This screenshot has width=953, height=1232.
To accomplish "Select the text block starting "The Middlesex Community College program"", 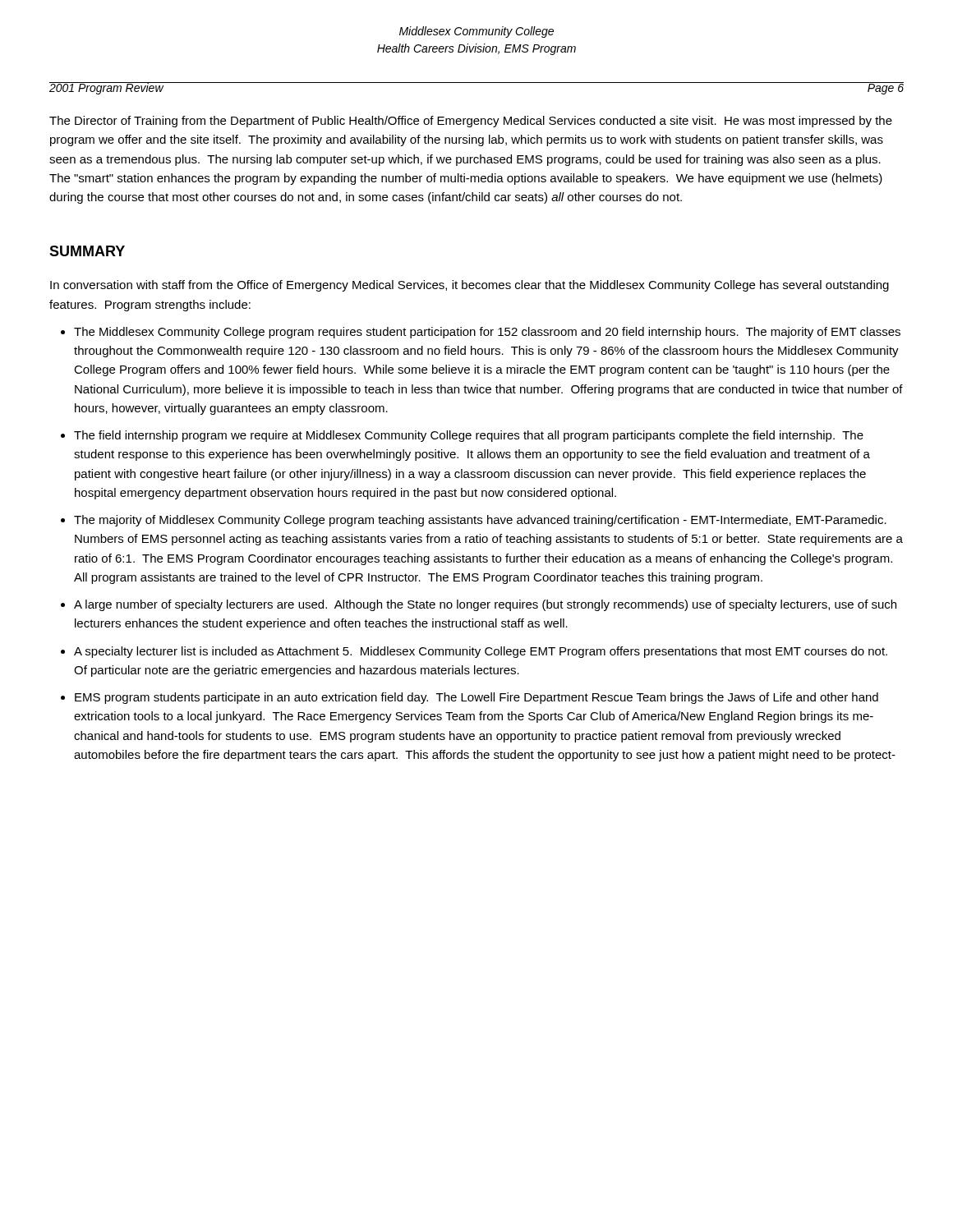I will tap(488, 369).
